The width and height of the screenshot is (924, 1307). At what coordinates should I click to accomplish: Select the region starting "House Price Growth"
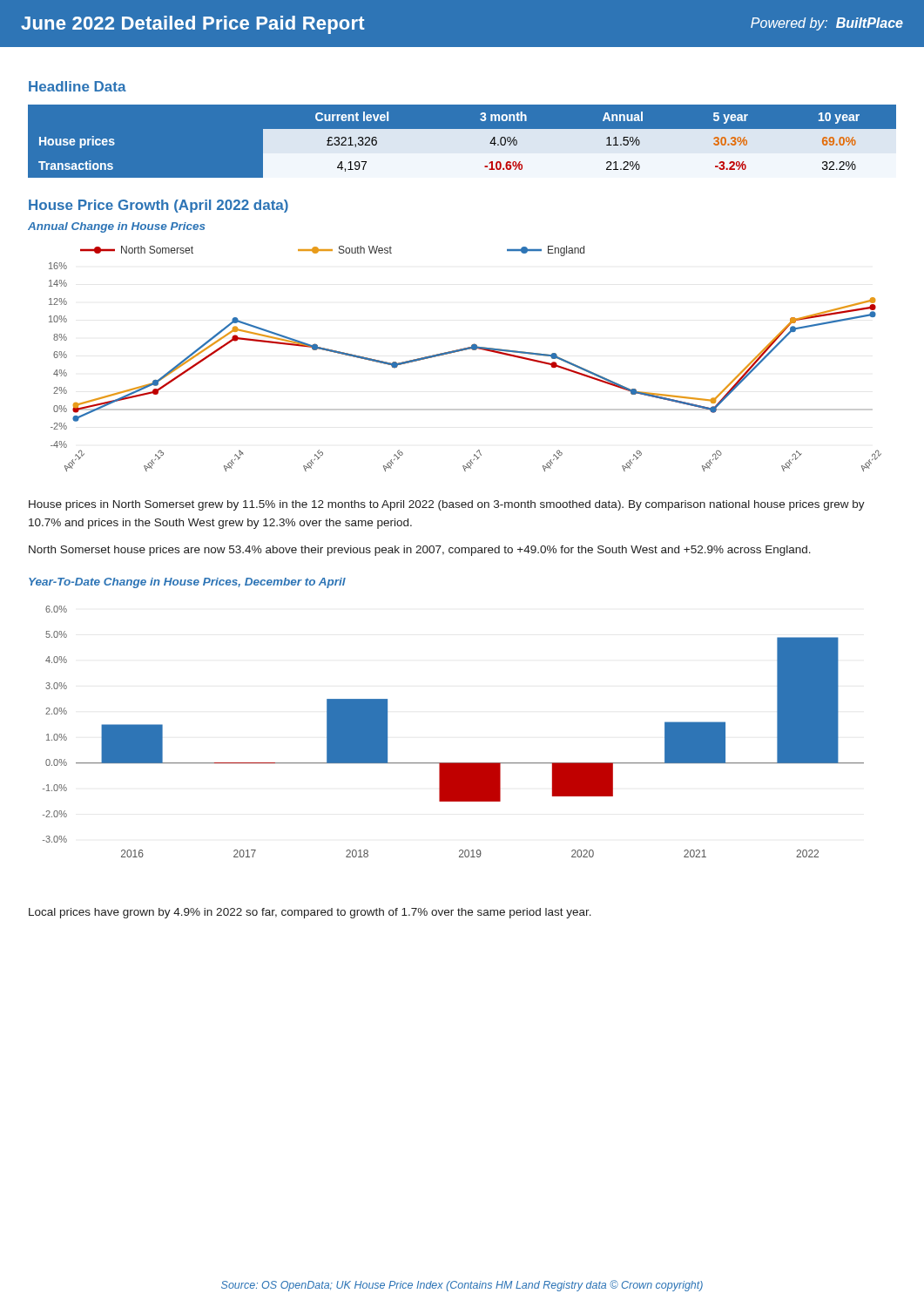point(158,205)
